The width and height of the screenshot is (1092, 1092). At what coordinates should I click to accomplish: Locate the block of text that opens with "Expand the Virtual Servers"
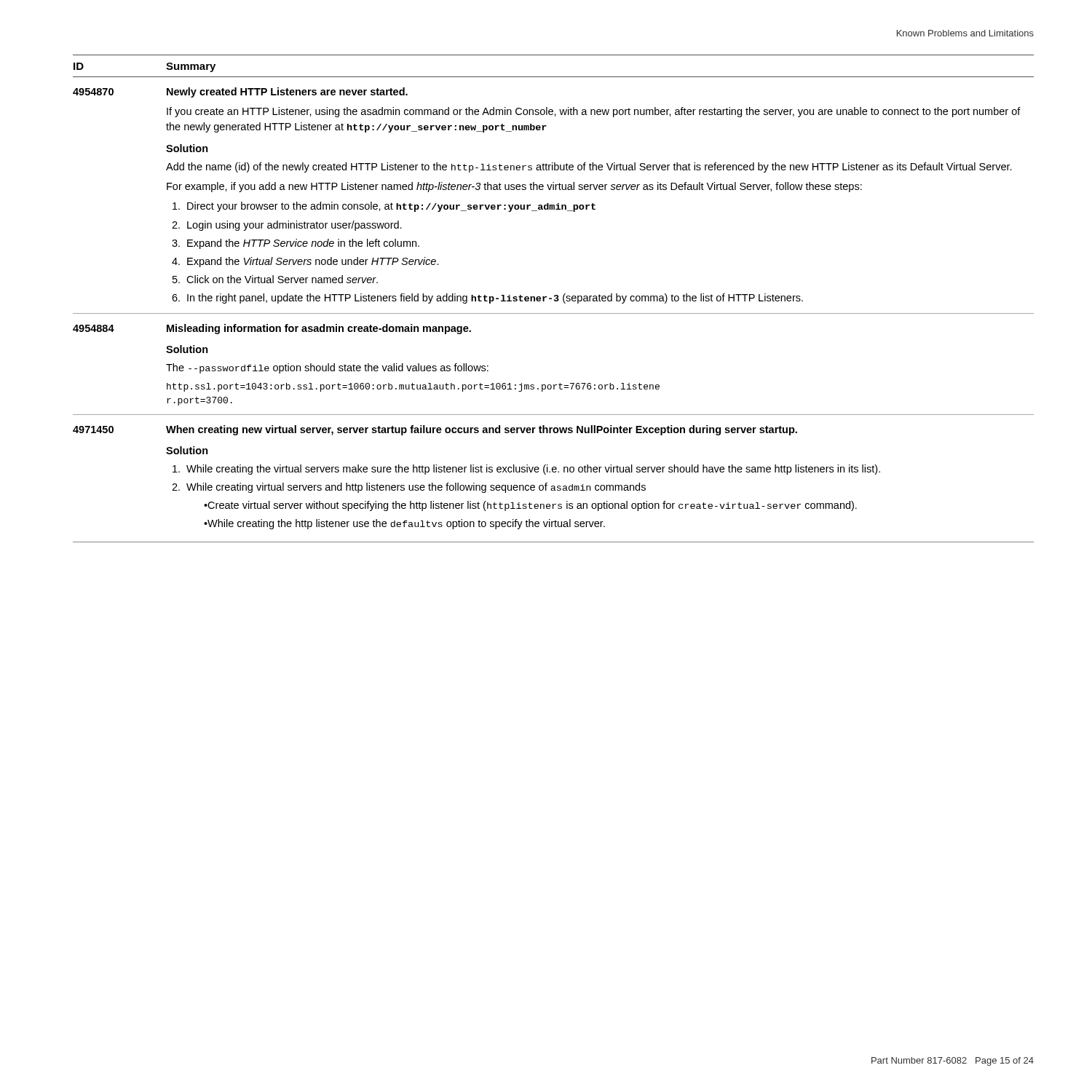click(313, 261)
